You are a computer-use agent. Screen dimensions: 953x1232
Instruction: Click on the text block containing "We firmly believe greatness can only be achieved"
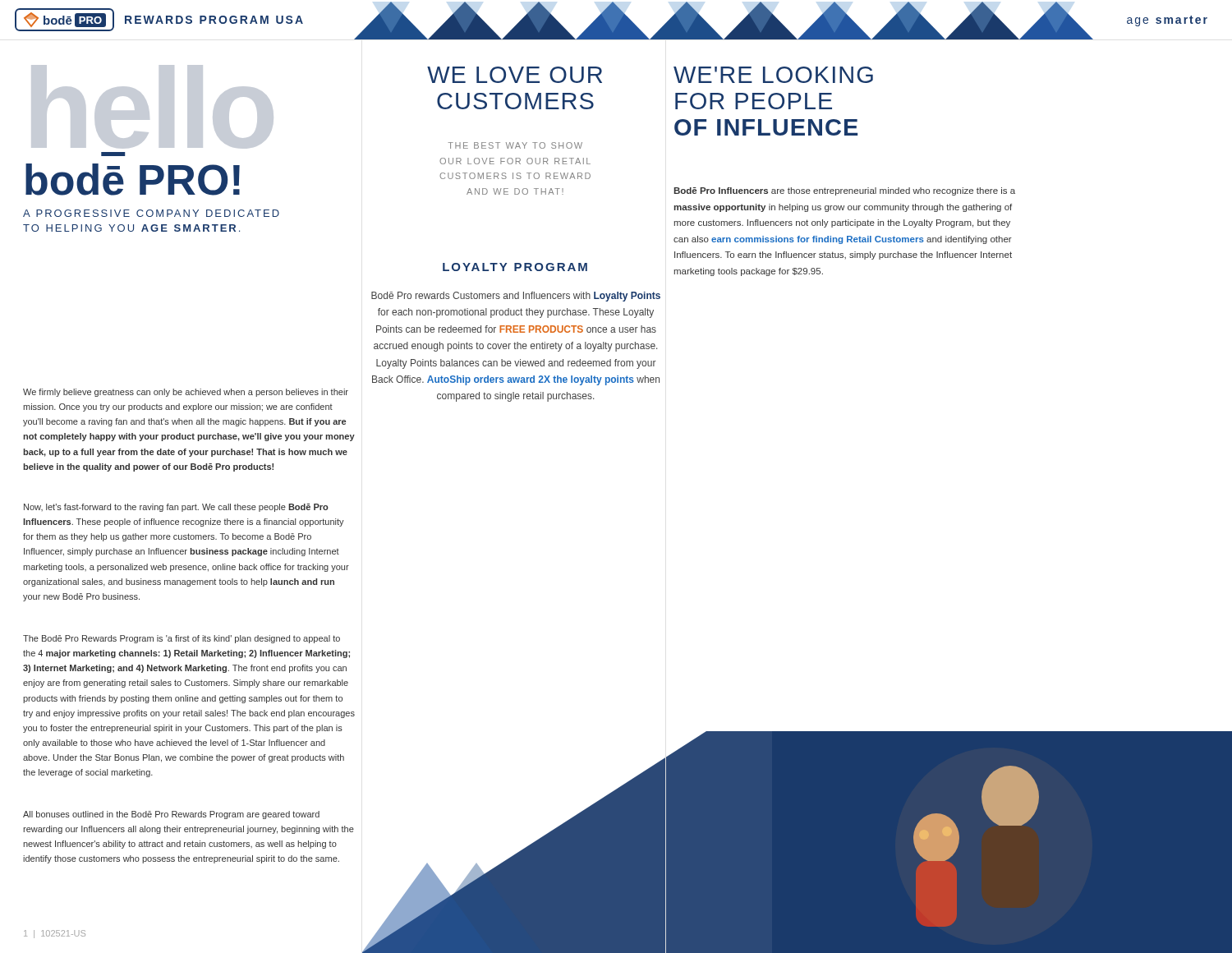pyautogui.click(x=189, y=429)
